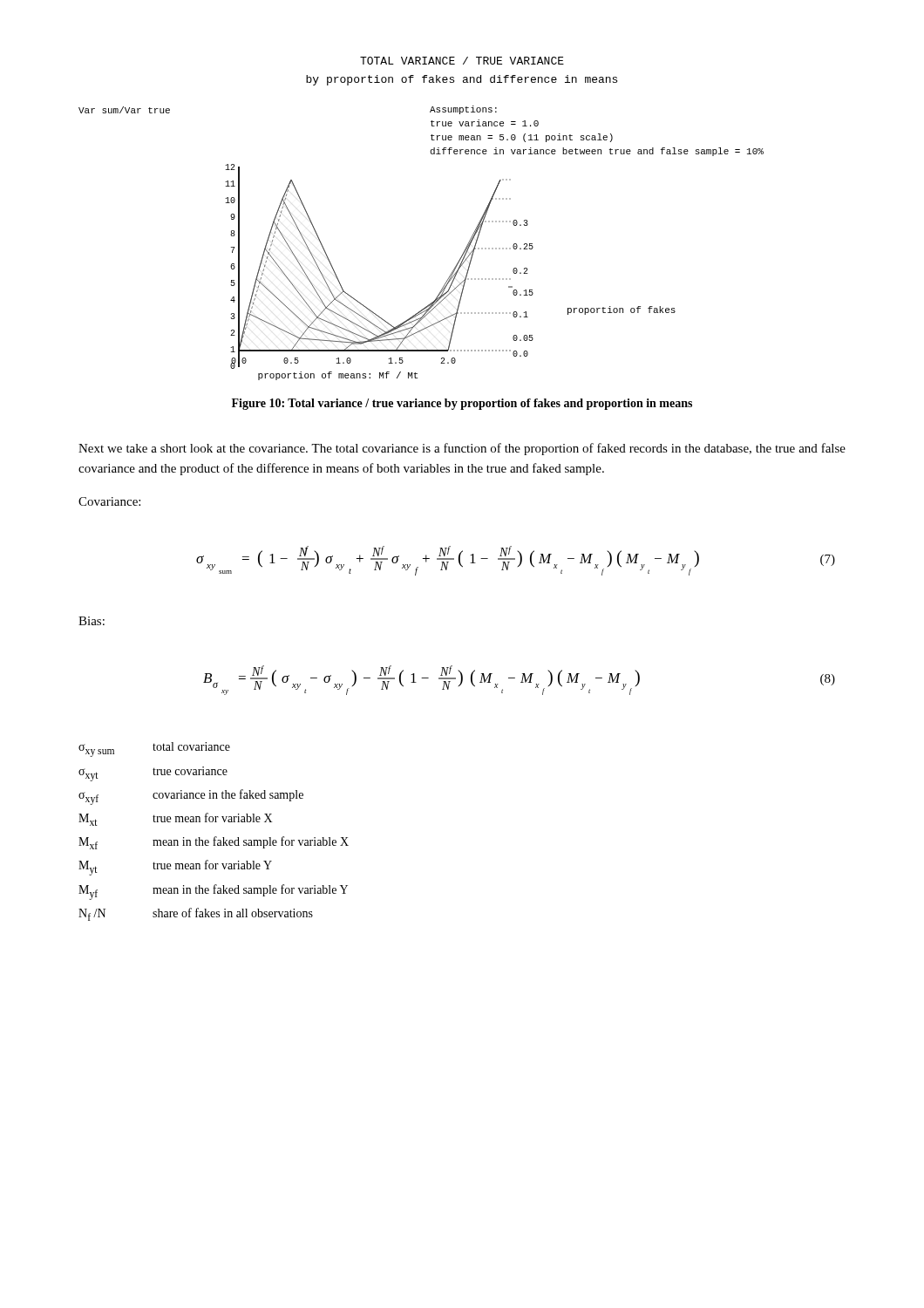Locate the block of text that opens with "Next we take a short look"

(x=462, y=458)
